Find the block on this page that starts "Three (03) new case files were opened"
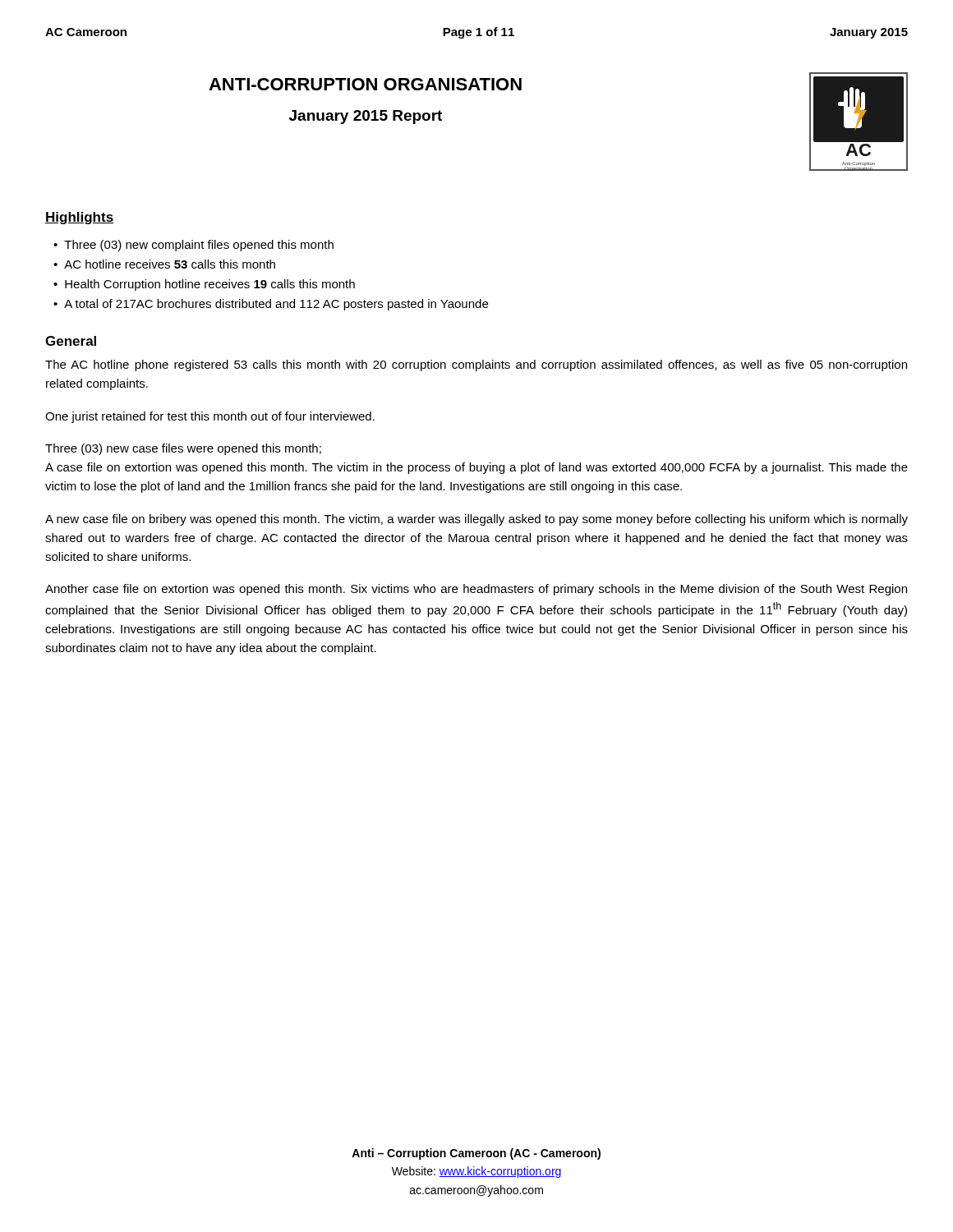This screenshot has height=1232, width=953. [x=476, y=467]
